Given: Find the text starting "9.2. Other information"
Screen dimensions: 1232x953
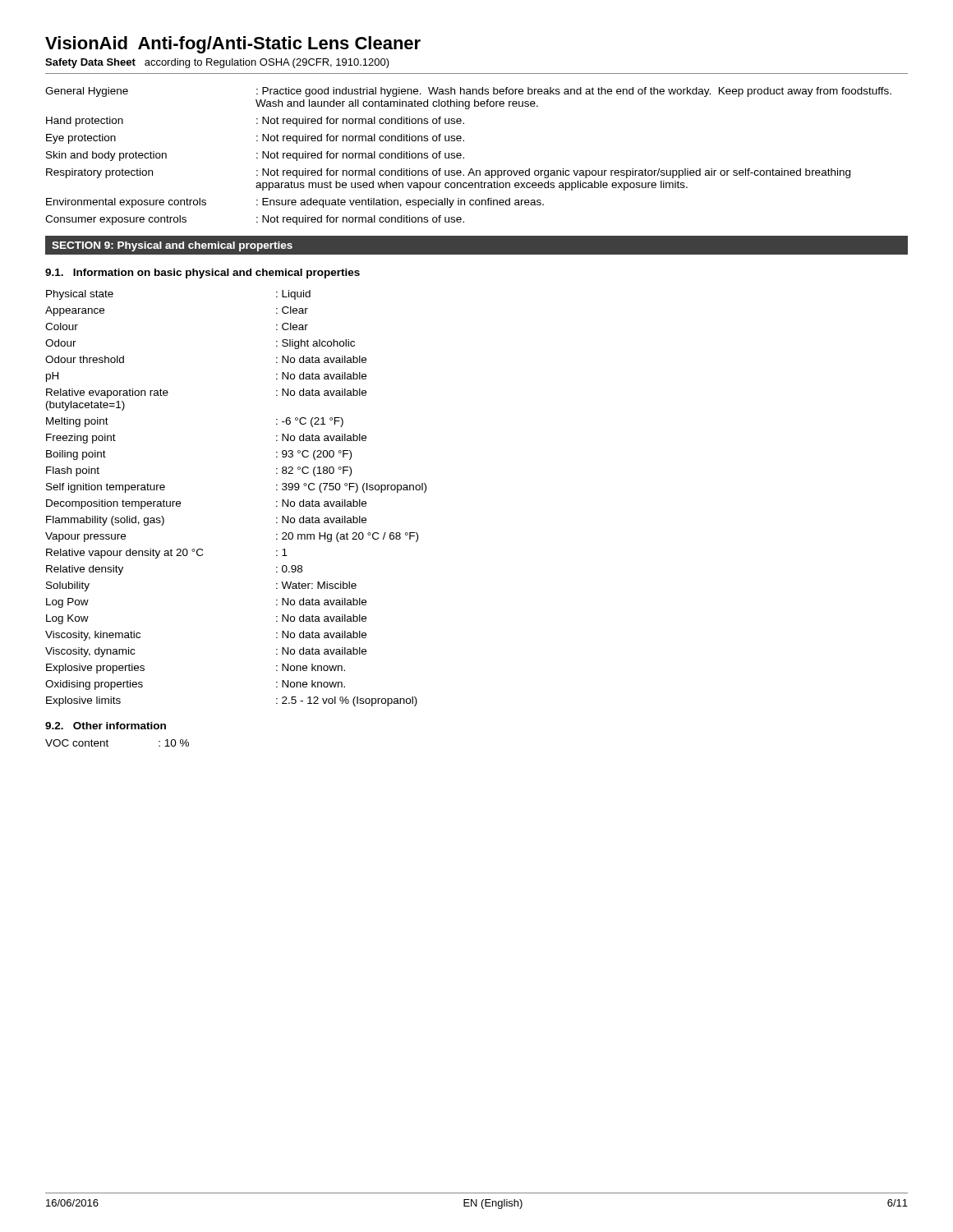Looking at the screenshot, I should pos(106,726).
